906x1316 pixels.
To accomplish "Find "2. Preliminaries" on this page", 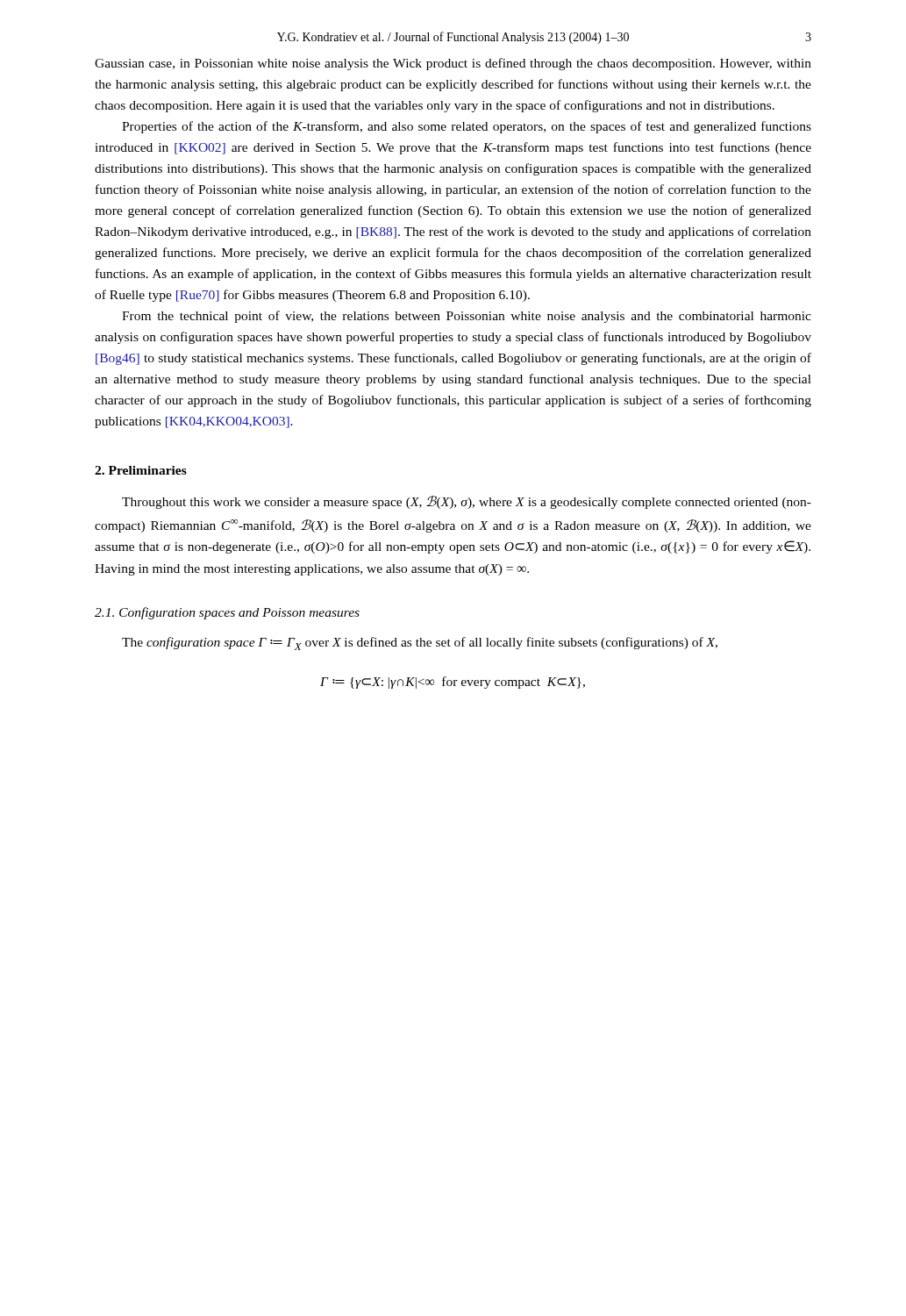I will coord(141,470).
